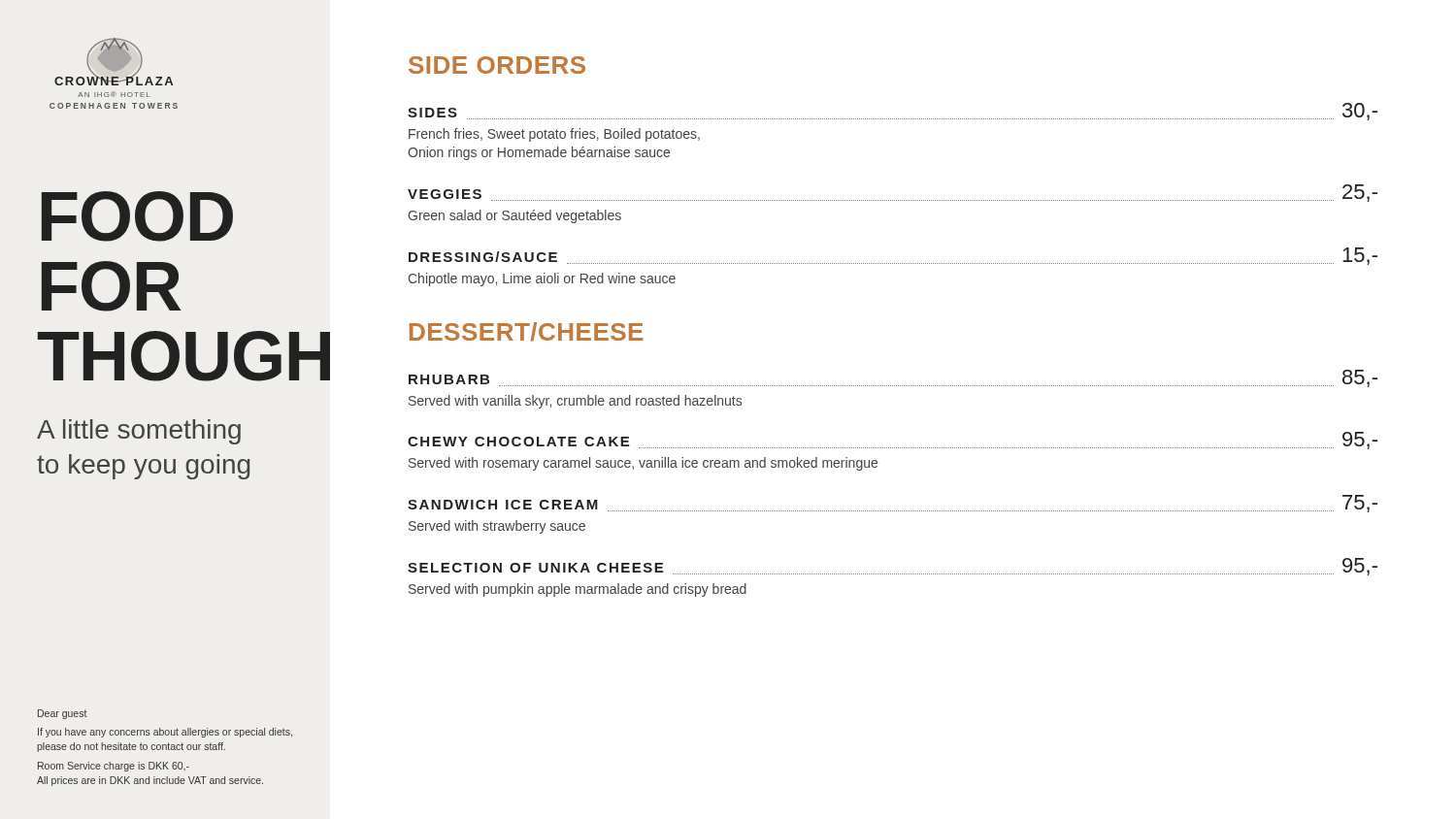Select the title that reads "FOOD FORTHOUGHT"
1456x819 pixels.
169,286
